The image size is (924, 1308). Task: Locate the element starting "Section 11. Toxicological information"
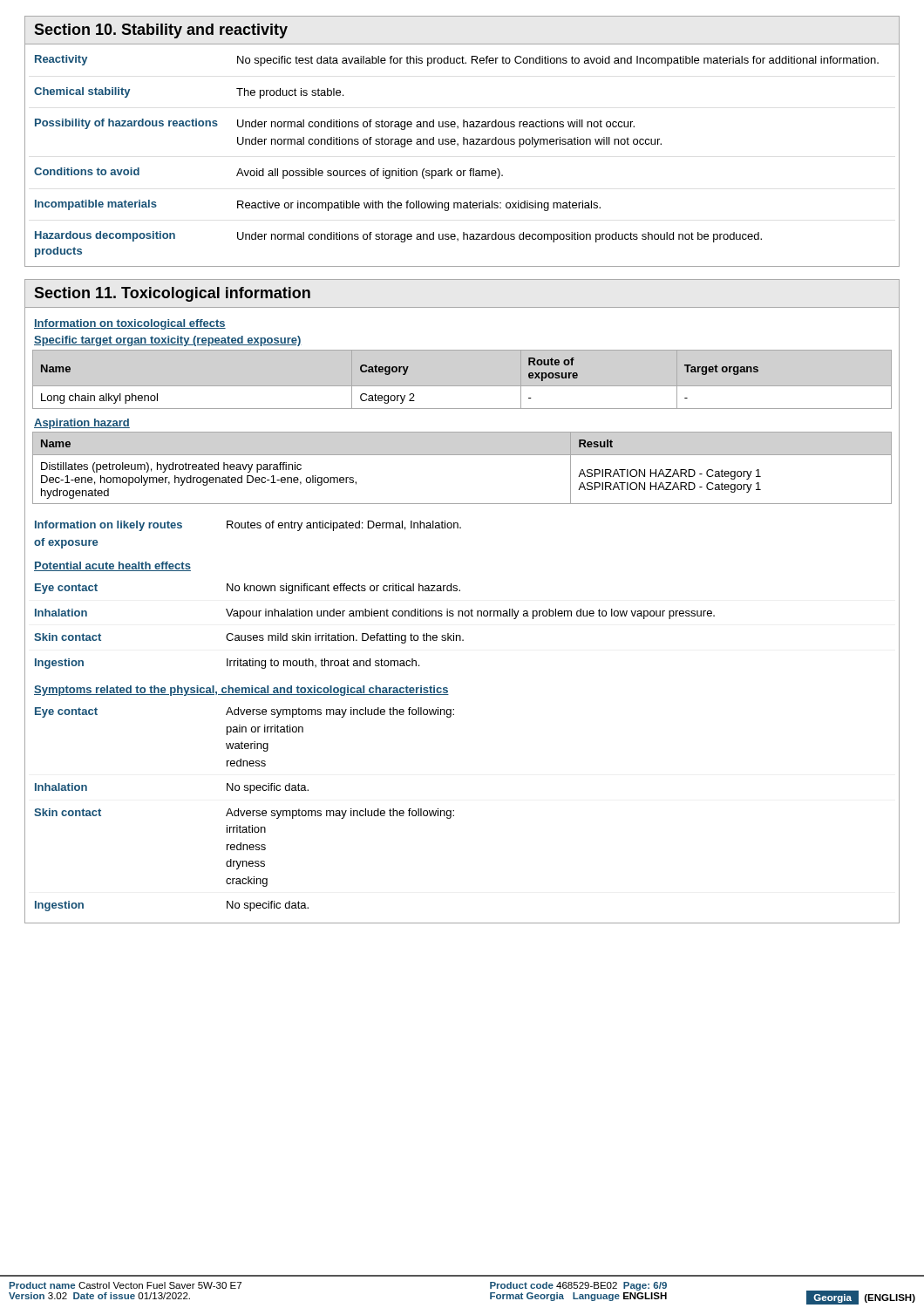pyautogui.click(x=172, y=293)
